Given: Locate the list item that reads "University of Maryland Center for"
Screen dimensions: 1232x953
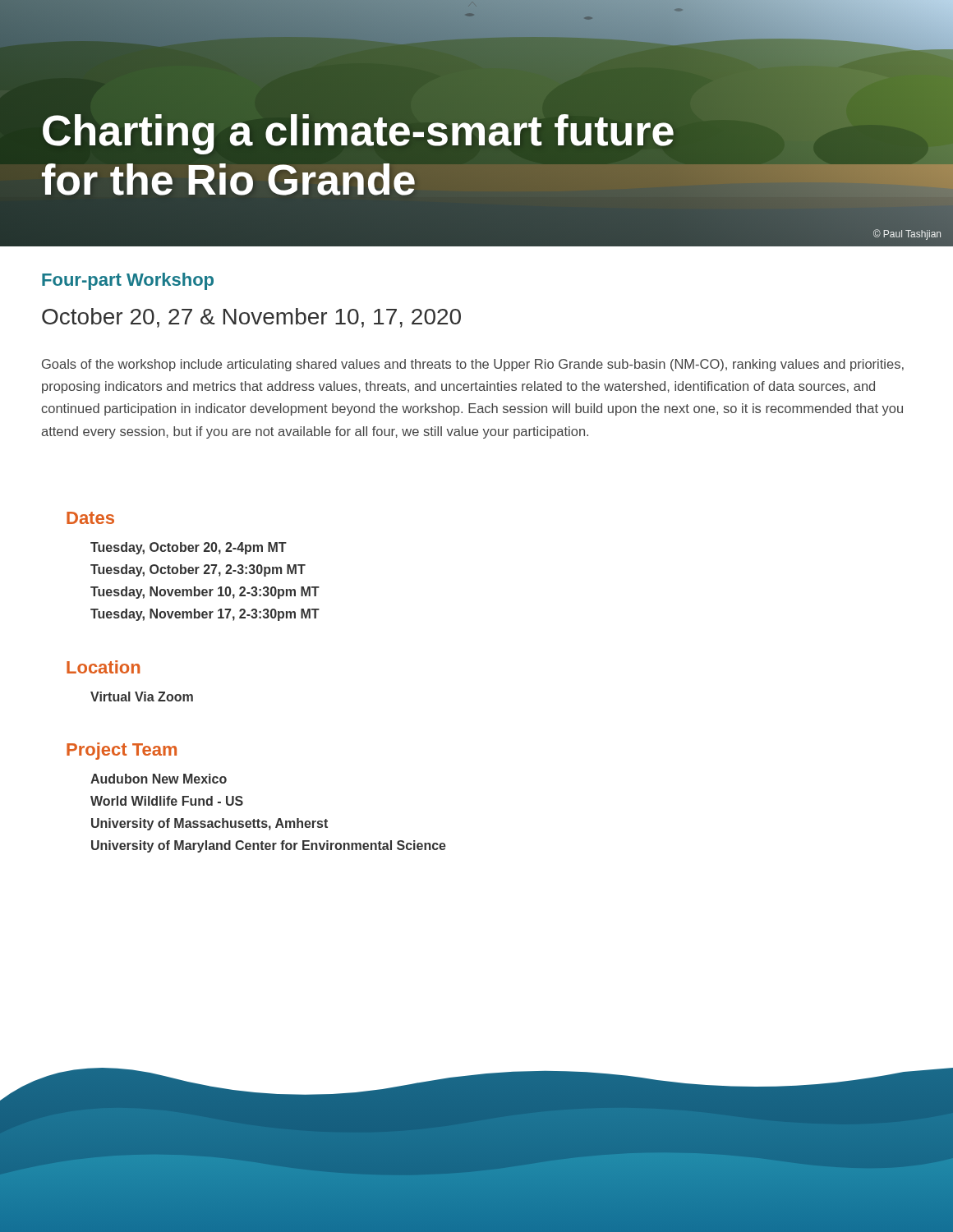Looking at the screenshot, I should coord(268,846).
